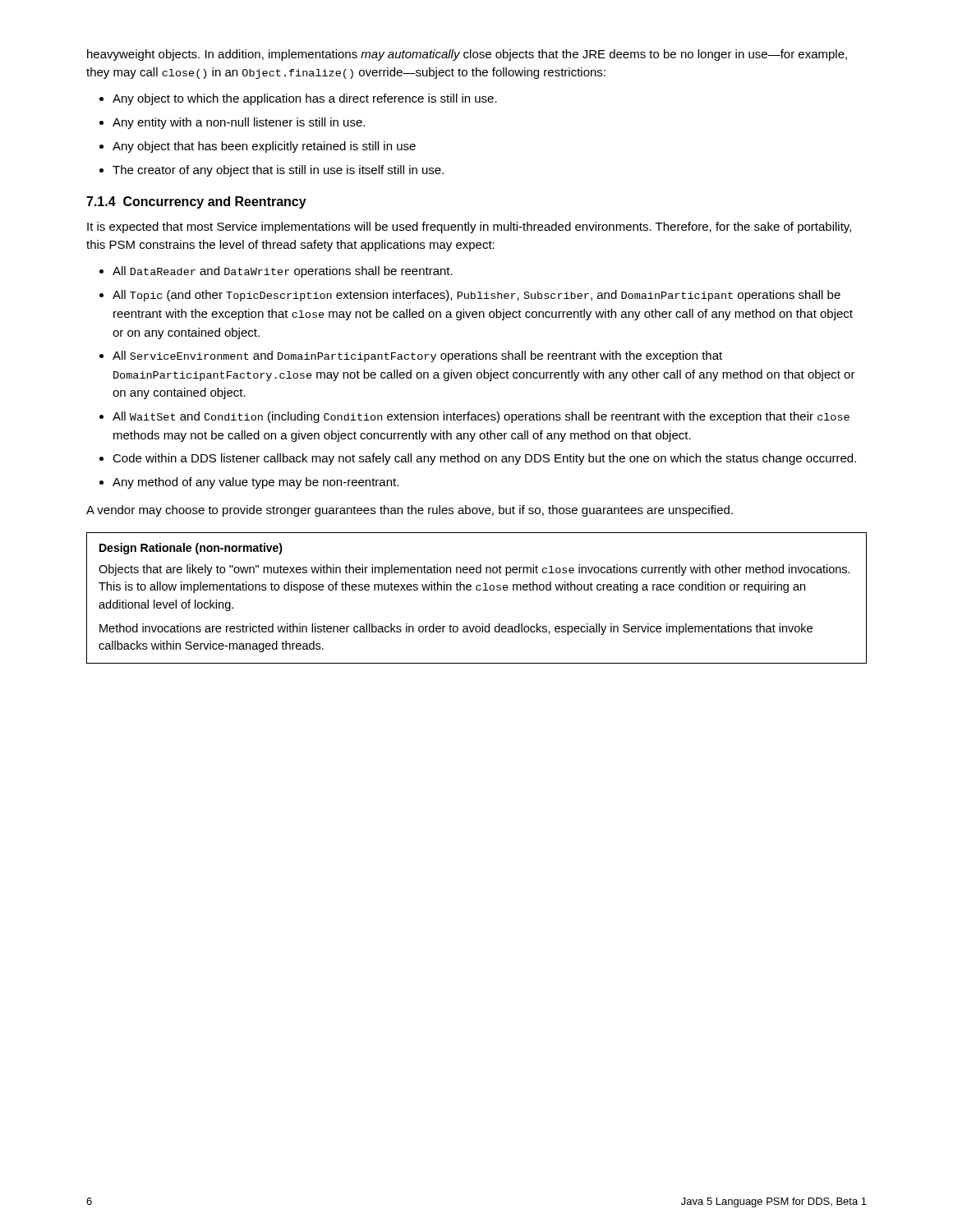953x1232 pixels.
Task: Point to the block beginning "All Topic (and other TopicDescription"
Action: click(490, 314)
